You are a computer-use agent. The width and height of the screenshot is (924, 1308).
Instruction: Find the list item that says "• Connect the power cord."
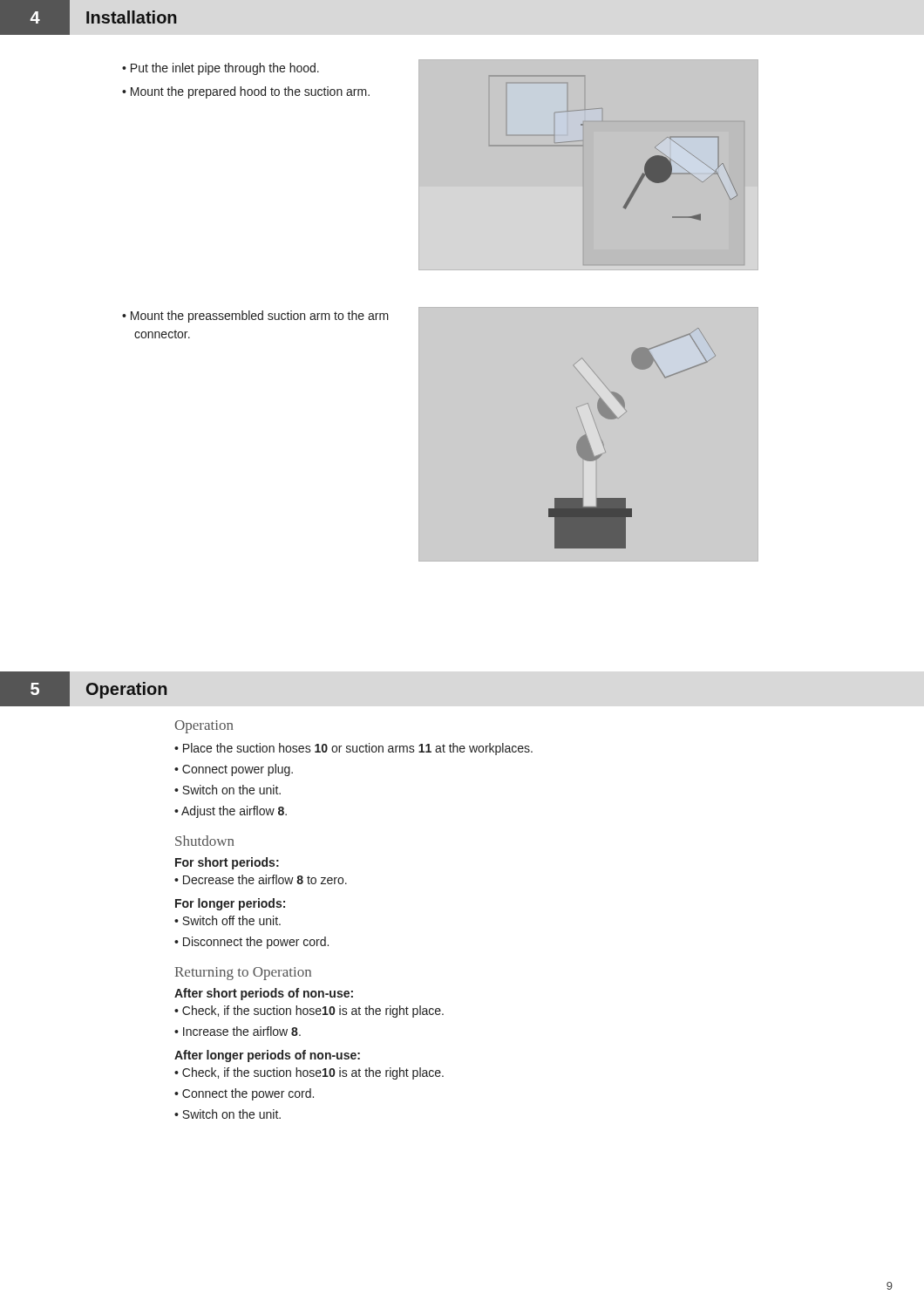coord(245,1093)
